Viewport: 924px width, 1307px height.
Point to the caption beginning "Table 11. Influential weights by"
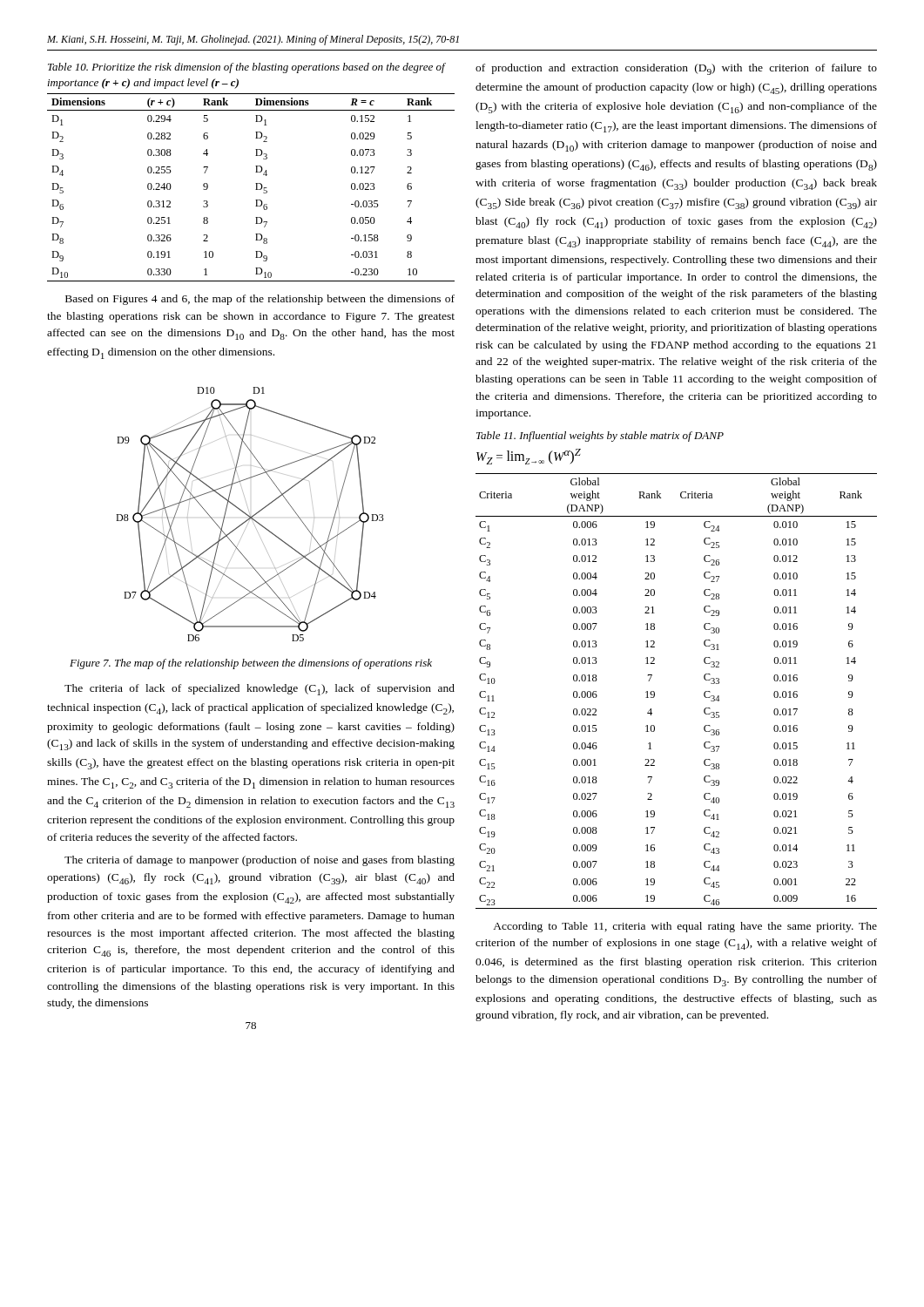click(x=600, y=435)
